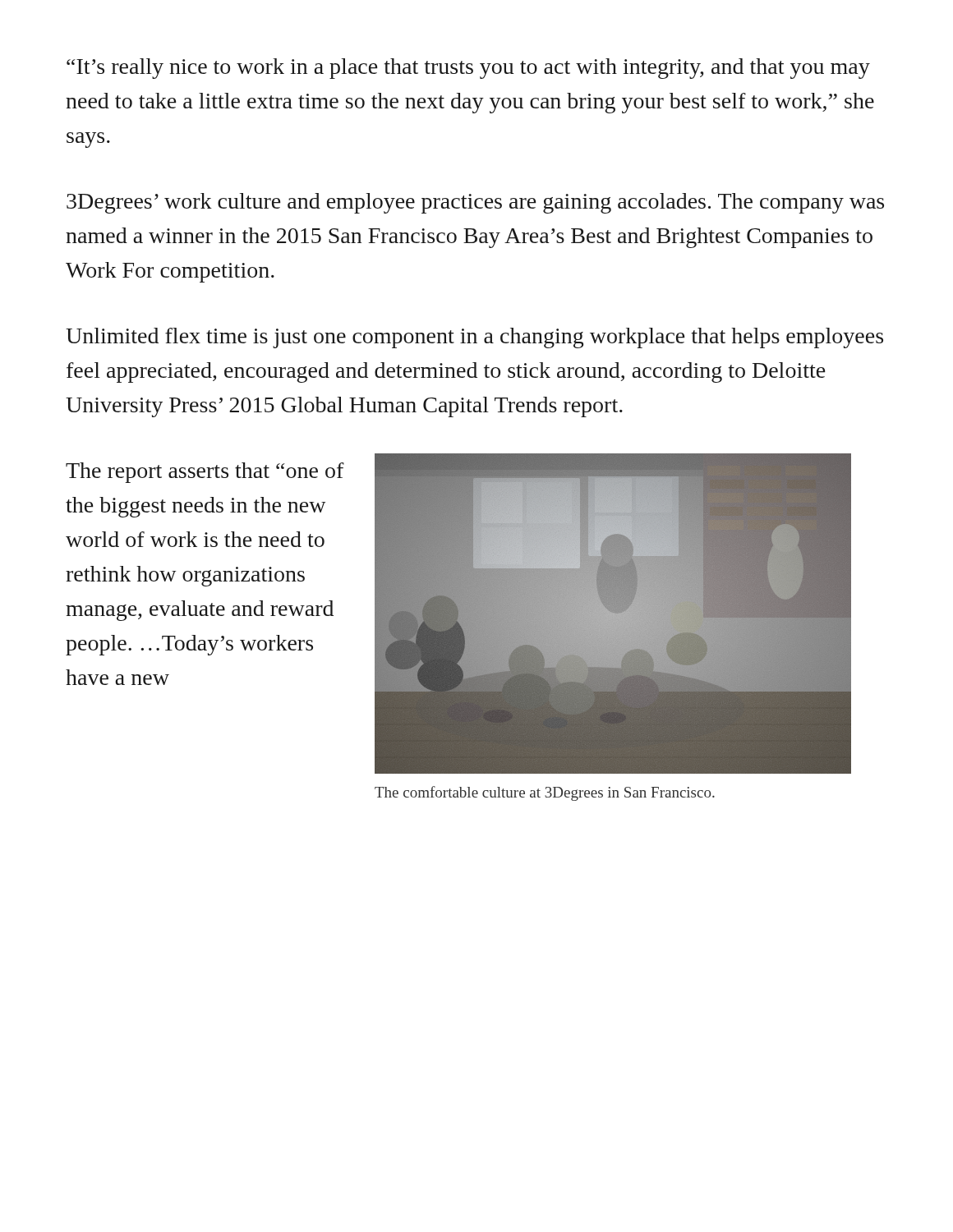The height and width of the screenshot is (1232, 953).
Task: Point to the text block starting "The comfortable culture at 3Degrees in San Francisco."
Action: click(x=545, y=792)
